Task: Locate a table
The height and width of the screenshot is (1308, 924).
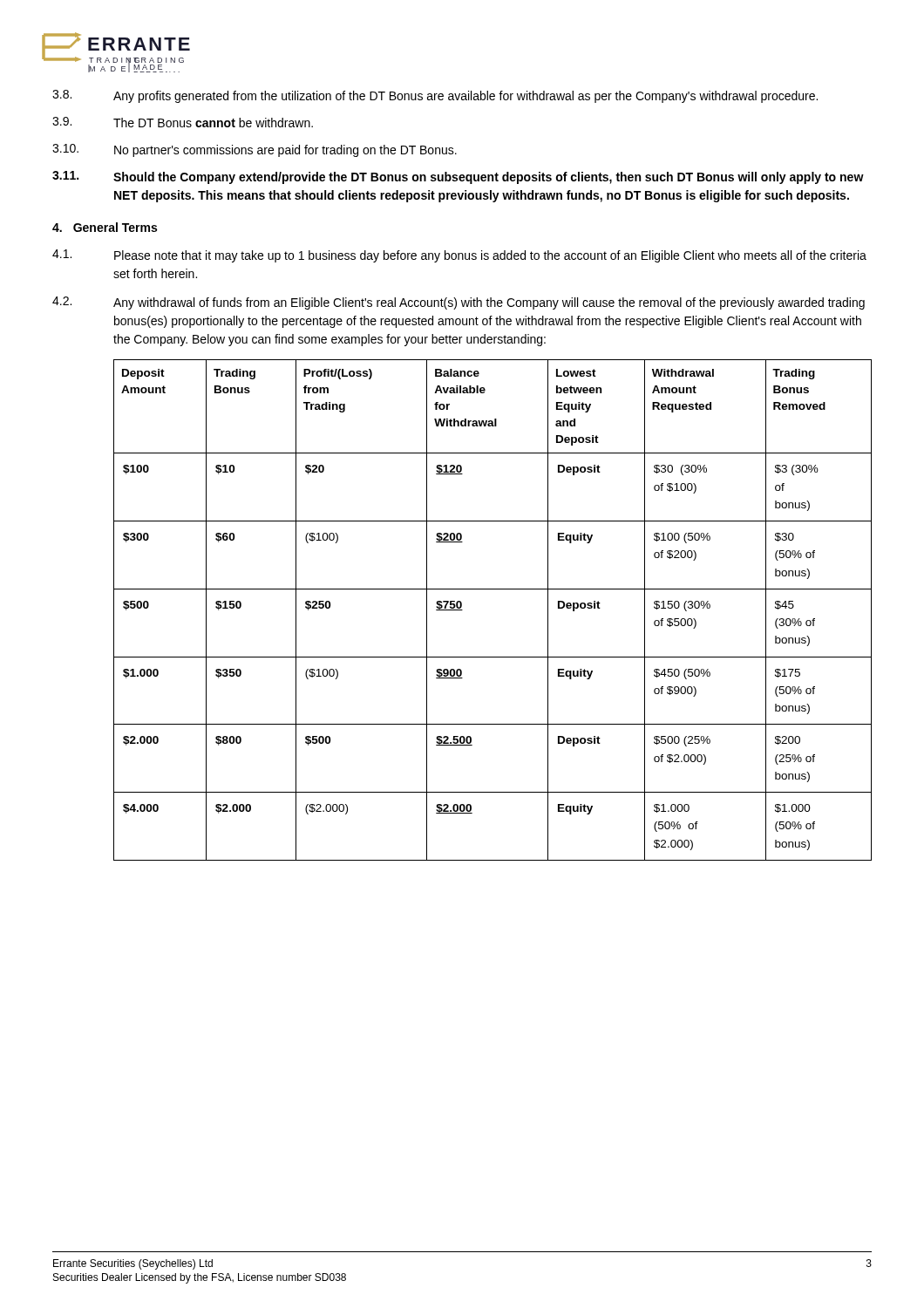Action: coord(492,610)
